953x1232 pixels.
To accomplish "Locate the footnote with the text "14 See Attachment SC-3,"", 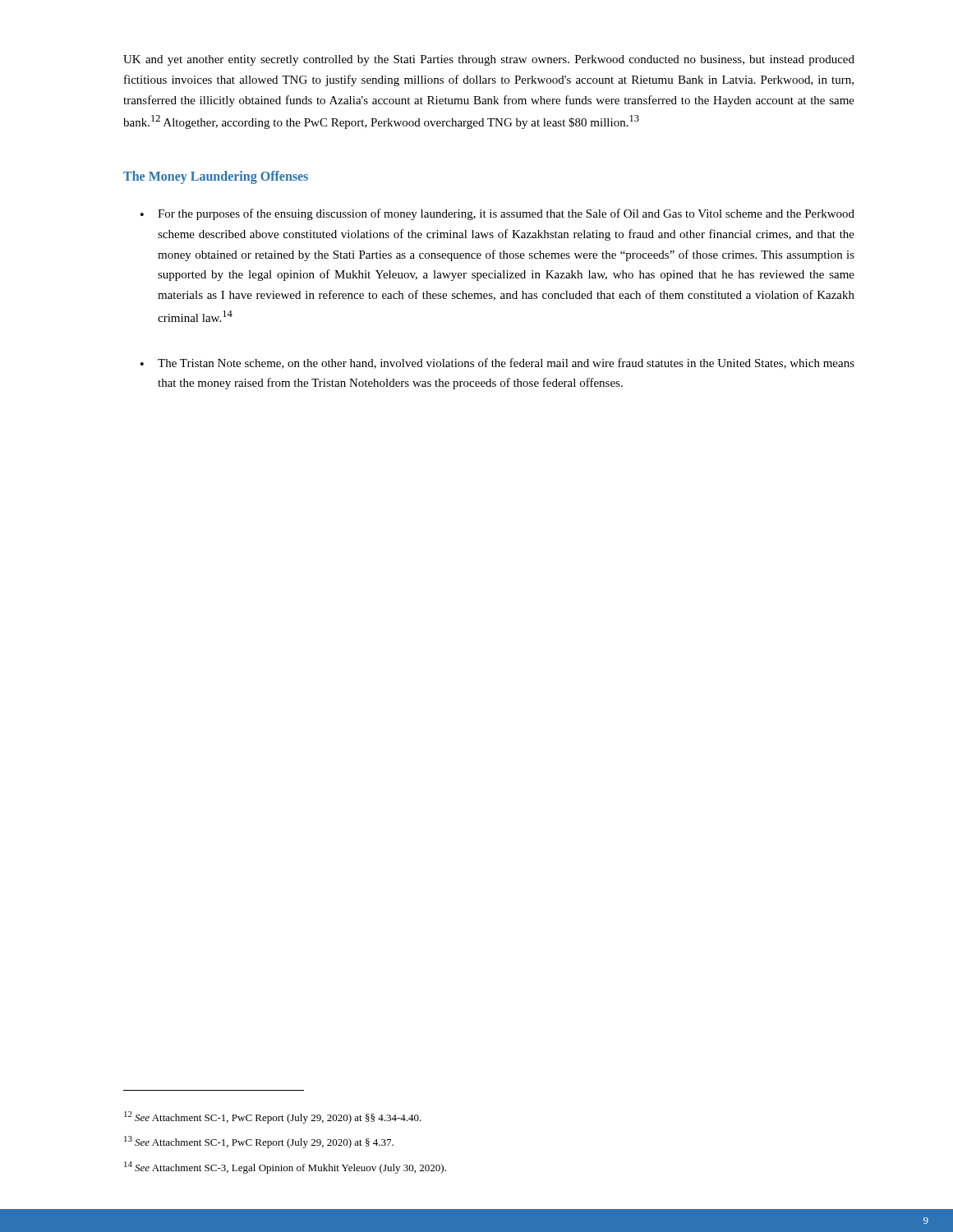I will 285,1167.
